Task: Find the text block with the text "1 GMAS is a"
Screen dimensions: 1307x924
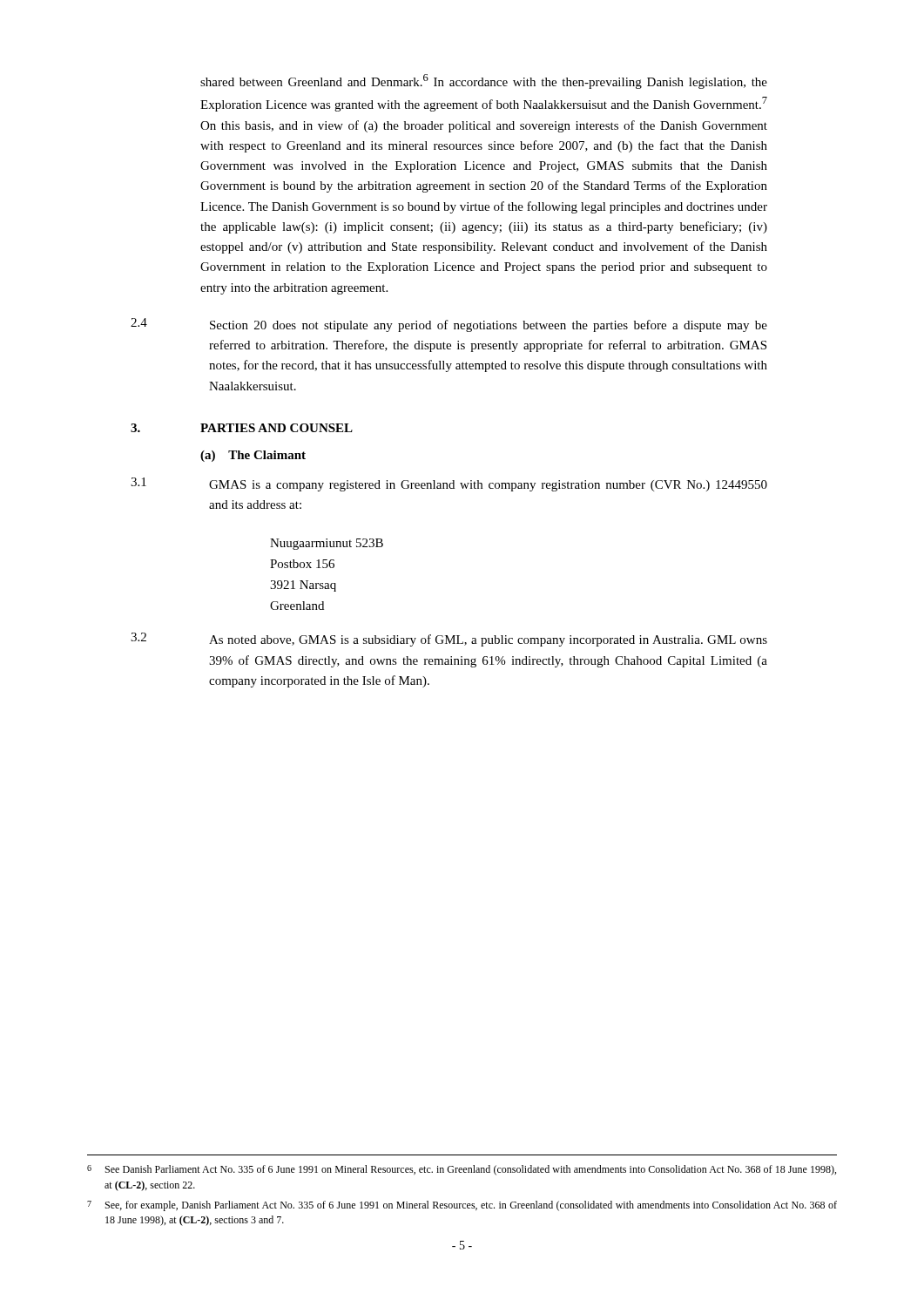Action: click(449, 495)
